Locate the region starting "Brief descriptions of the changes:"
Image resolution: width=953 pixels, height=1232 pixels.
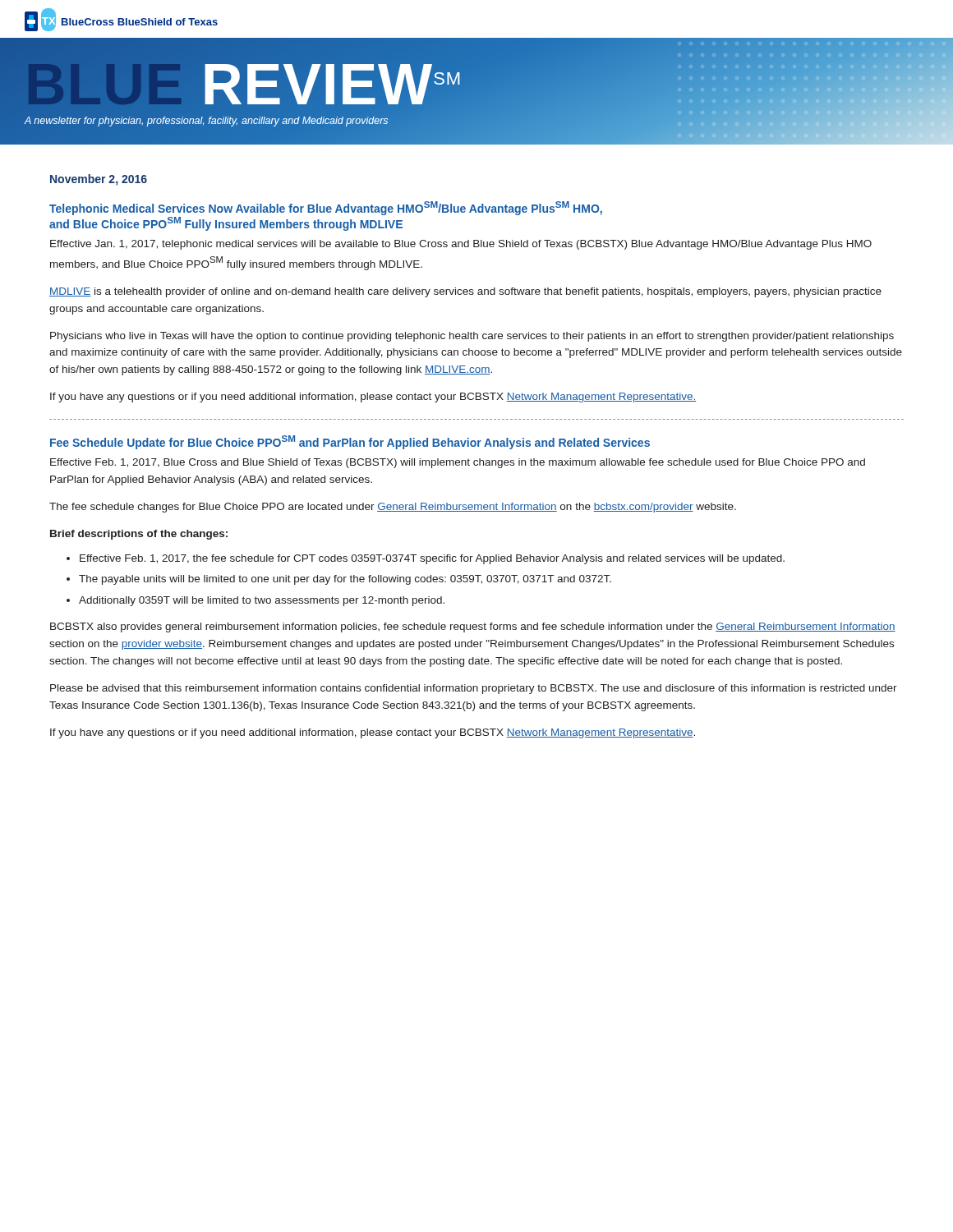(x=139, y=533)
